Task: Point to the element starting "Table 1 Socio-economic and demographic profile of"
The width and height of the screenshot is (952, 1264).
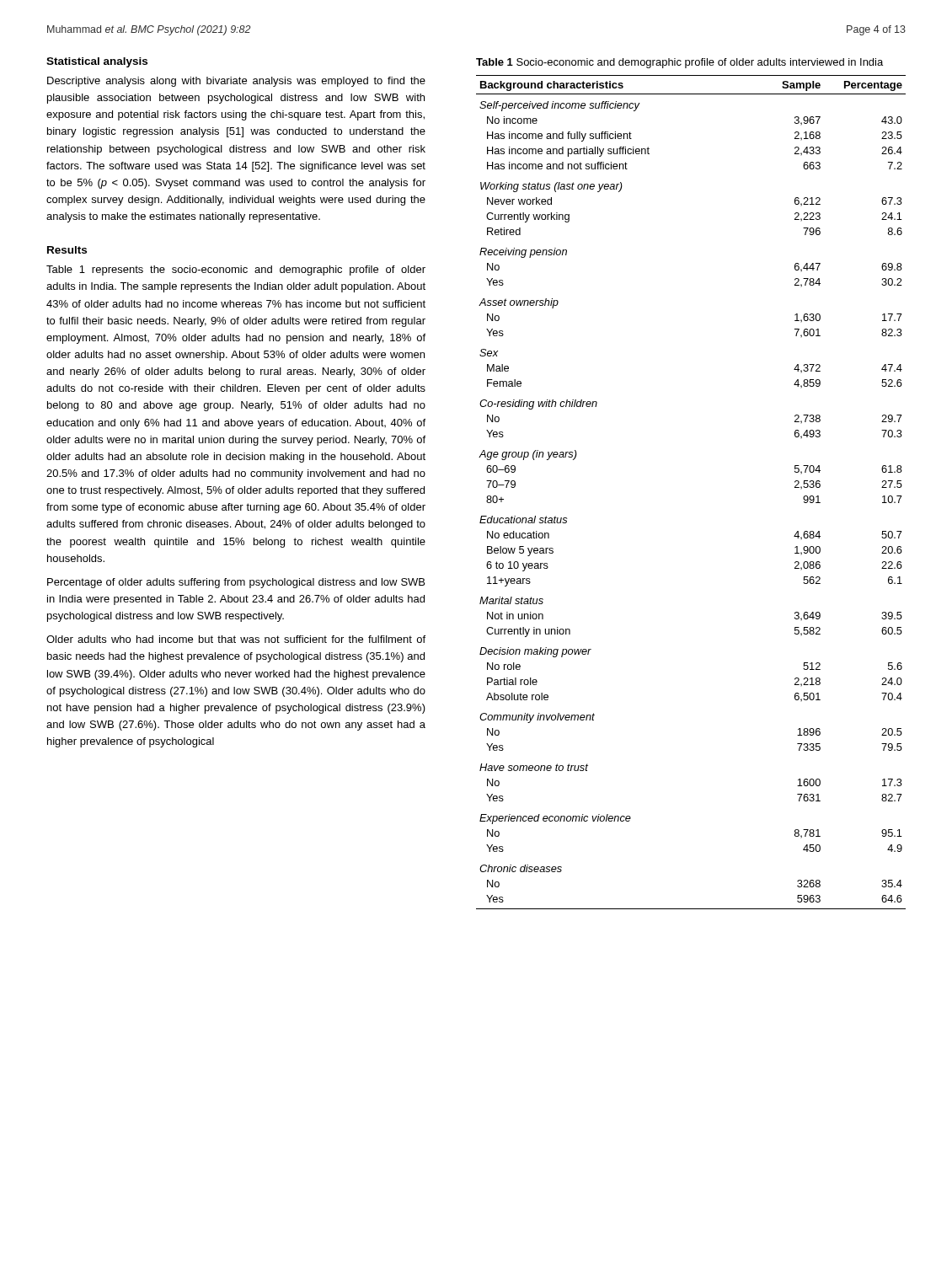Action: click(x=680, y=62)
